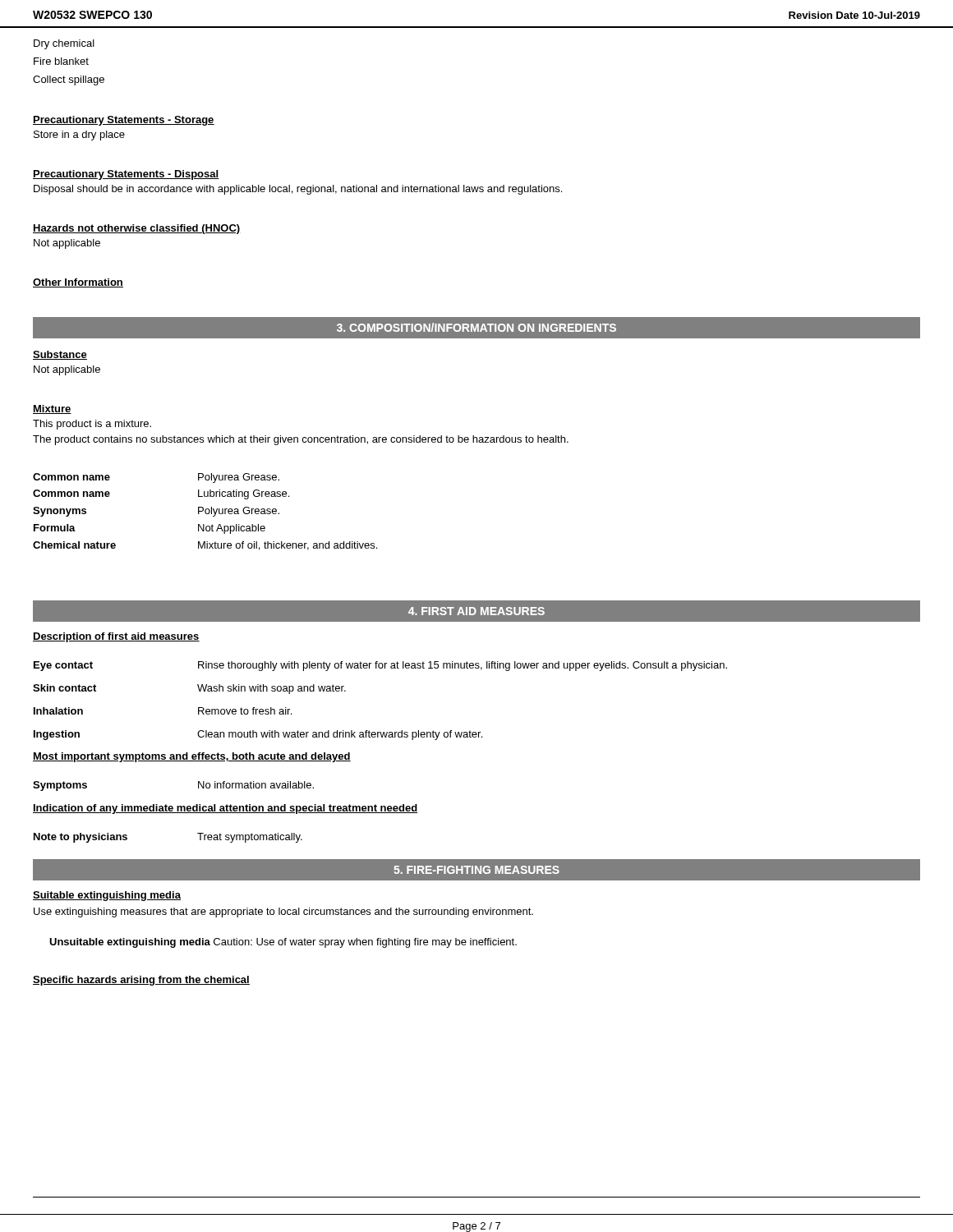Viewport: 953px width, 1232px height.
Task: Click where it says "Precautionary Statements - Disposal"
Action: click(x=126, y=173)
